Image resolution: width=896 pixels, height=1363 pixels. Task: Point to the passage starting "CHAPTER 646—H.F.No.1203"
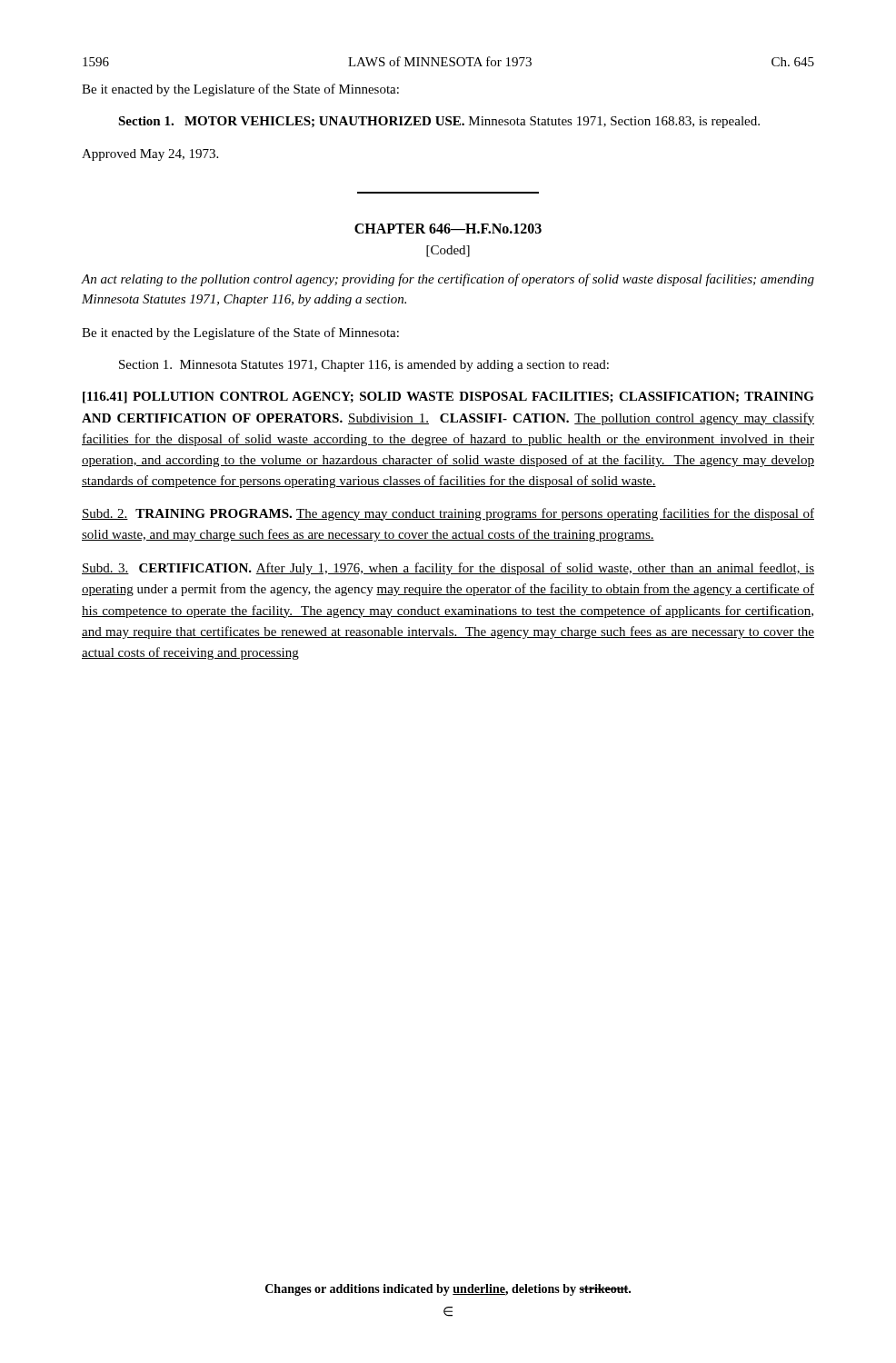point(448,228)
